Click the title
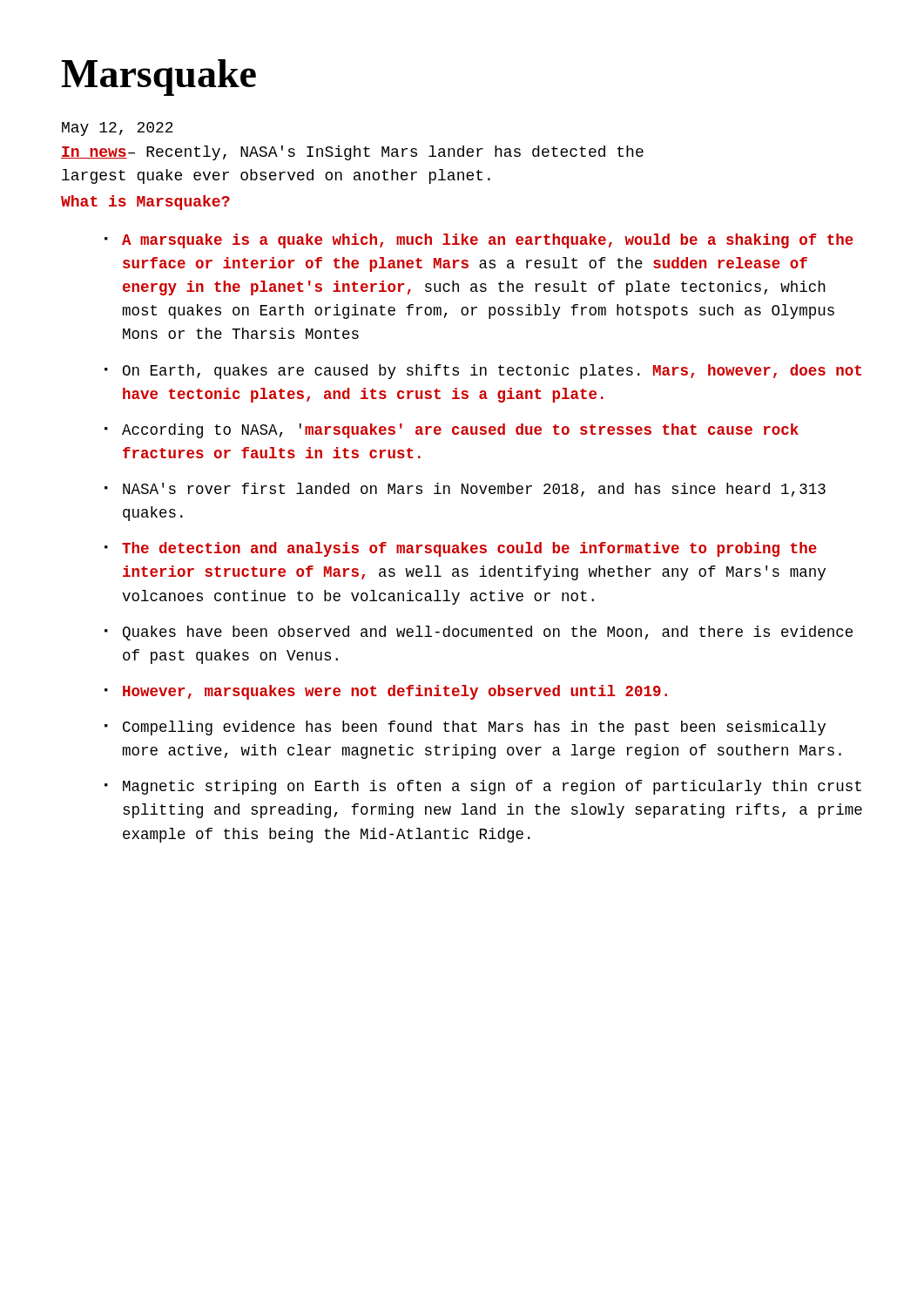 coord(159,74)
